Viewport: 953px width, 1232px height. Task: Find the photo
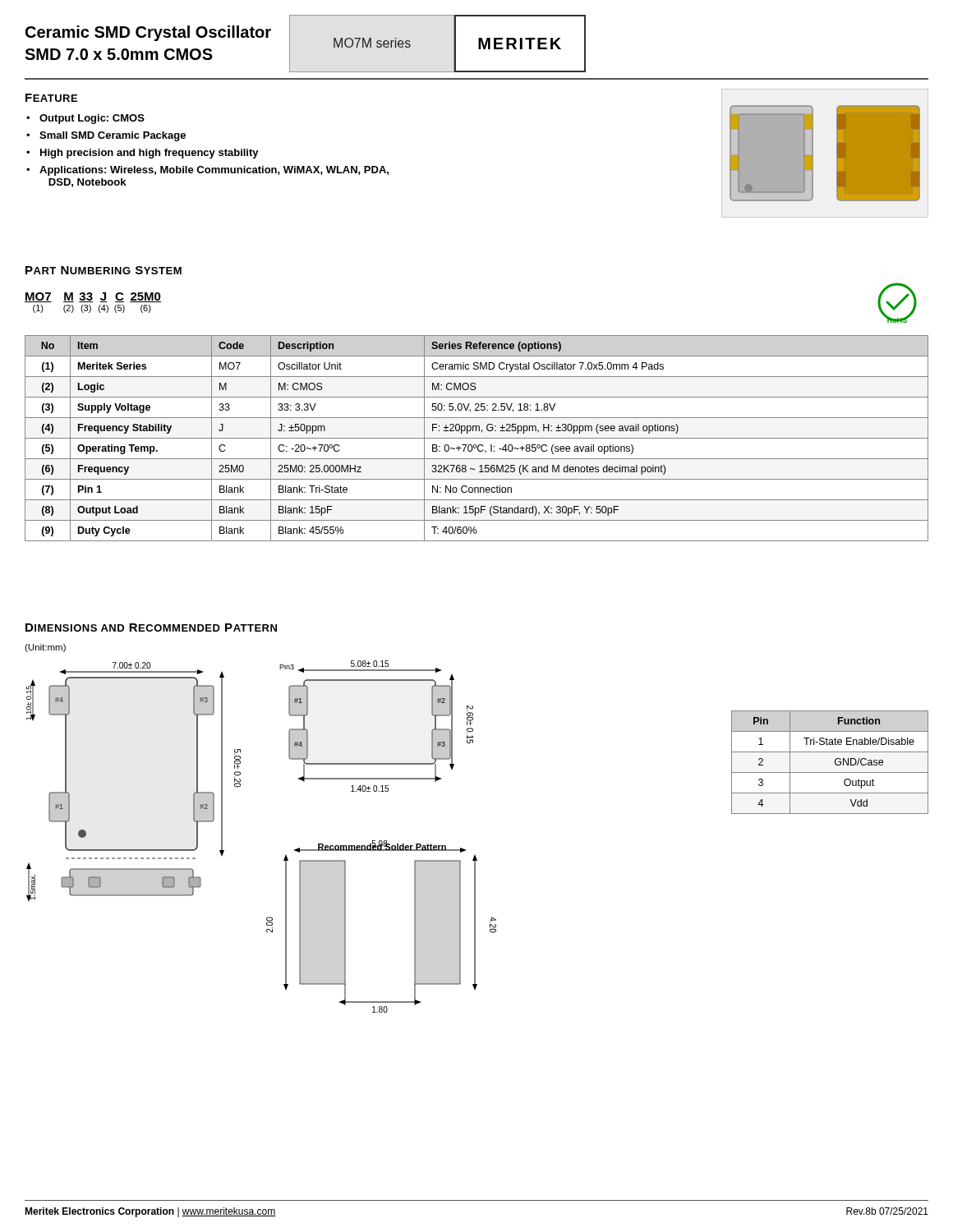pos(825,153)
